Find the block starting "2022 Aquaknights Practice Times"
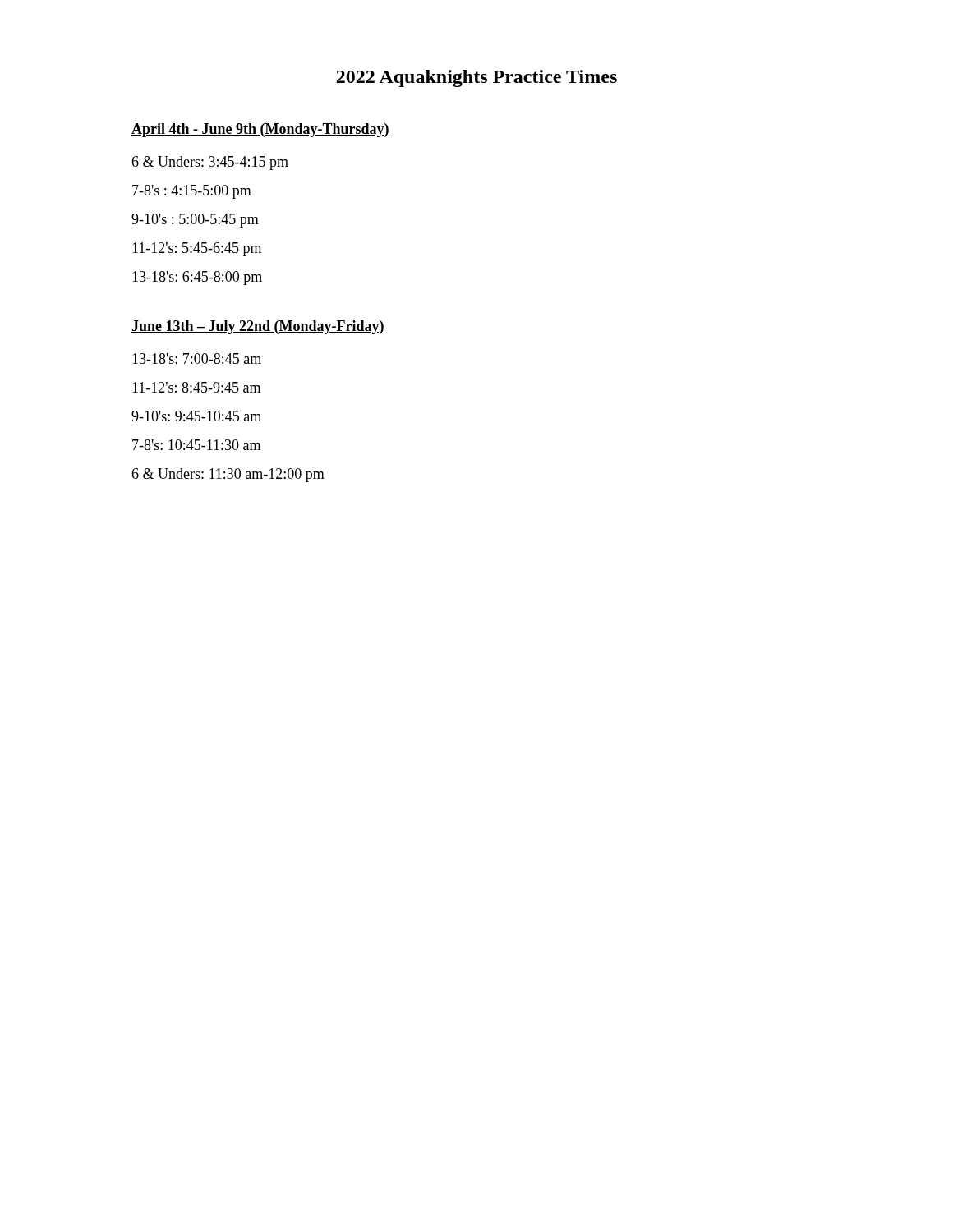953x1232 pixels. [476, 76]
